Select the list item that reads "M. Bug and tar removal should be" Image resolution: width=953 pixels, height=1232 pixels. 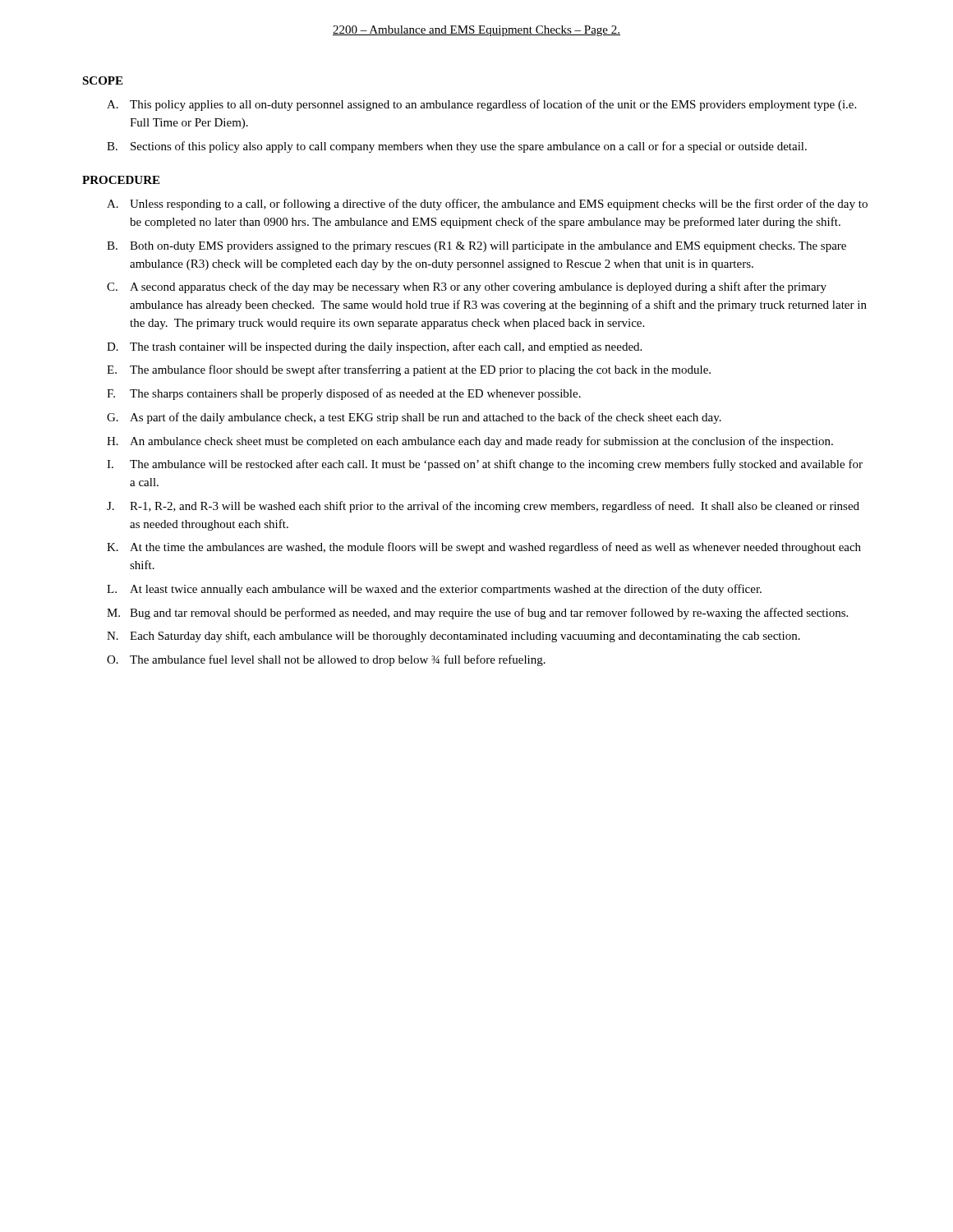489,613
